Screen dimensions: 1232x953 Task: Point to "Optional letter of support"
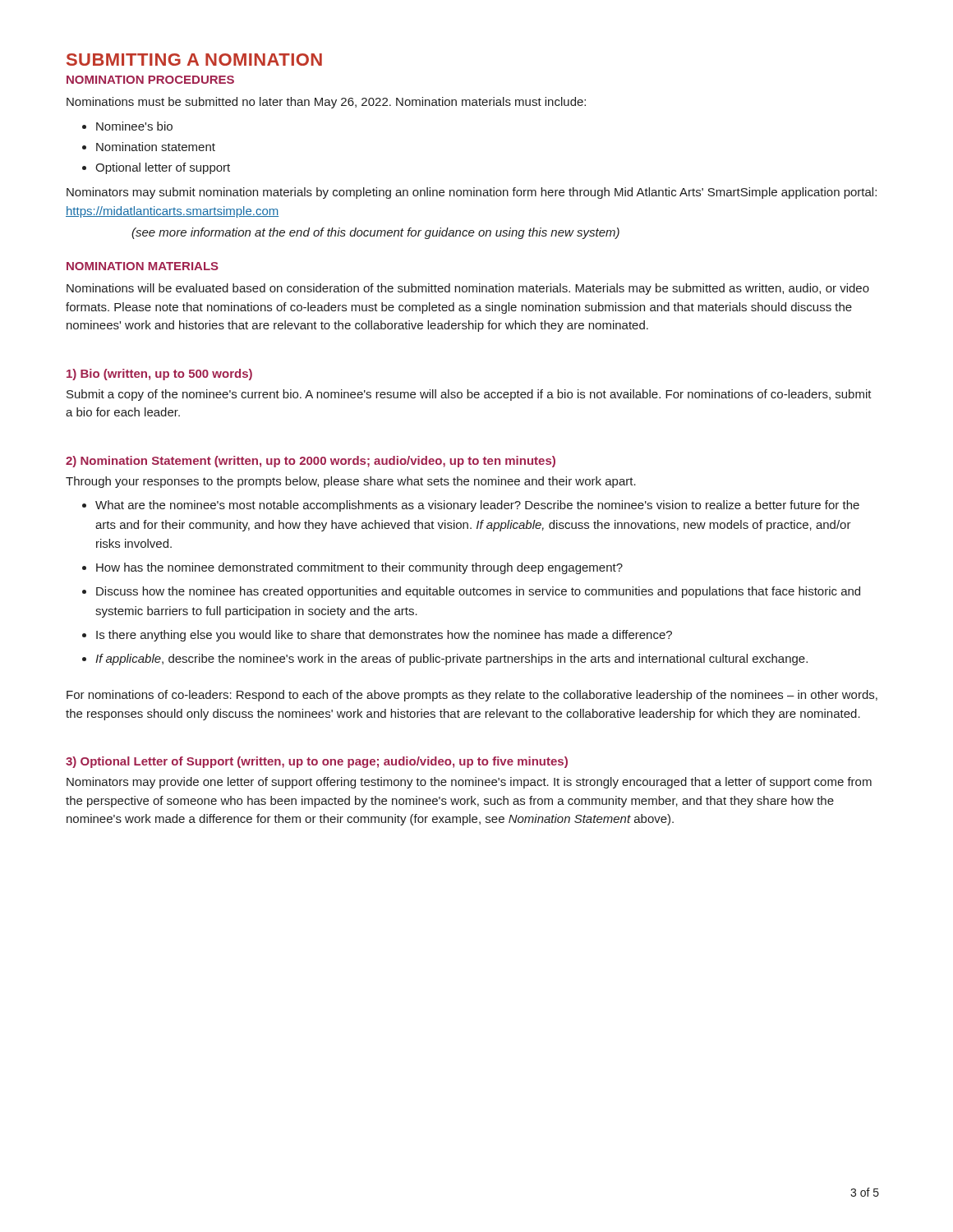(x=163, y=167)
